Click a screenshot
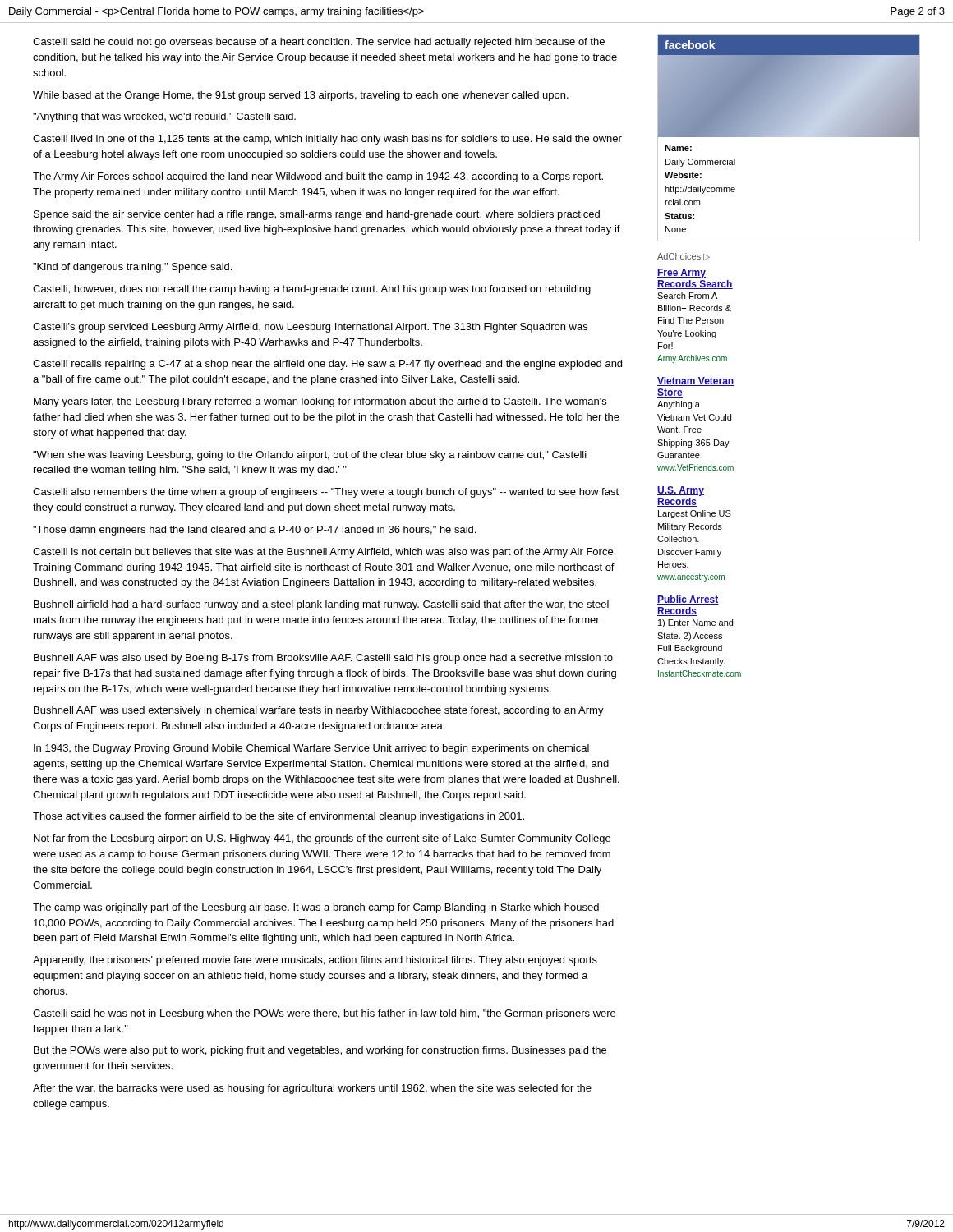 789,138
